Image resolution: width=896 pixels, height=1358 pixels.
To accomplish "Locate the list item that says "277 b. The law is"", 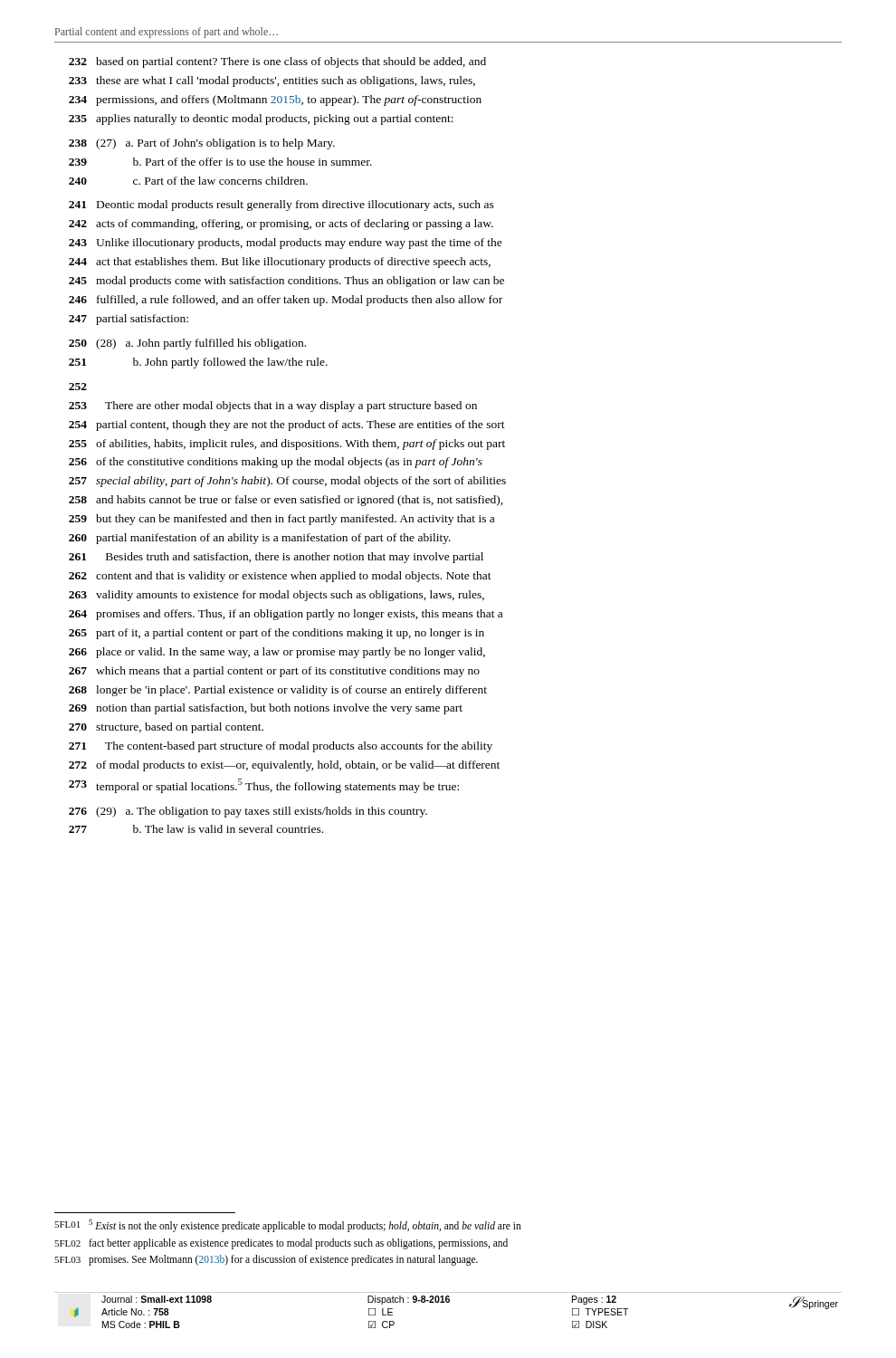I will pos(196,829).
